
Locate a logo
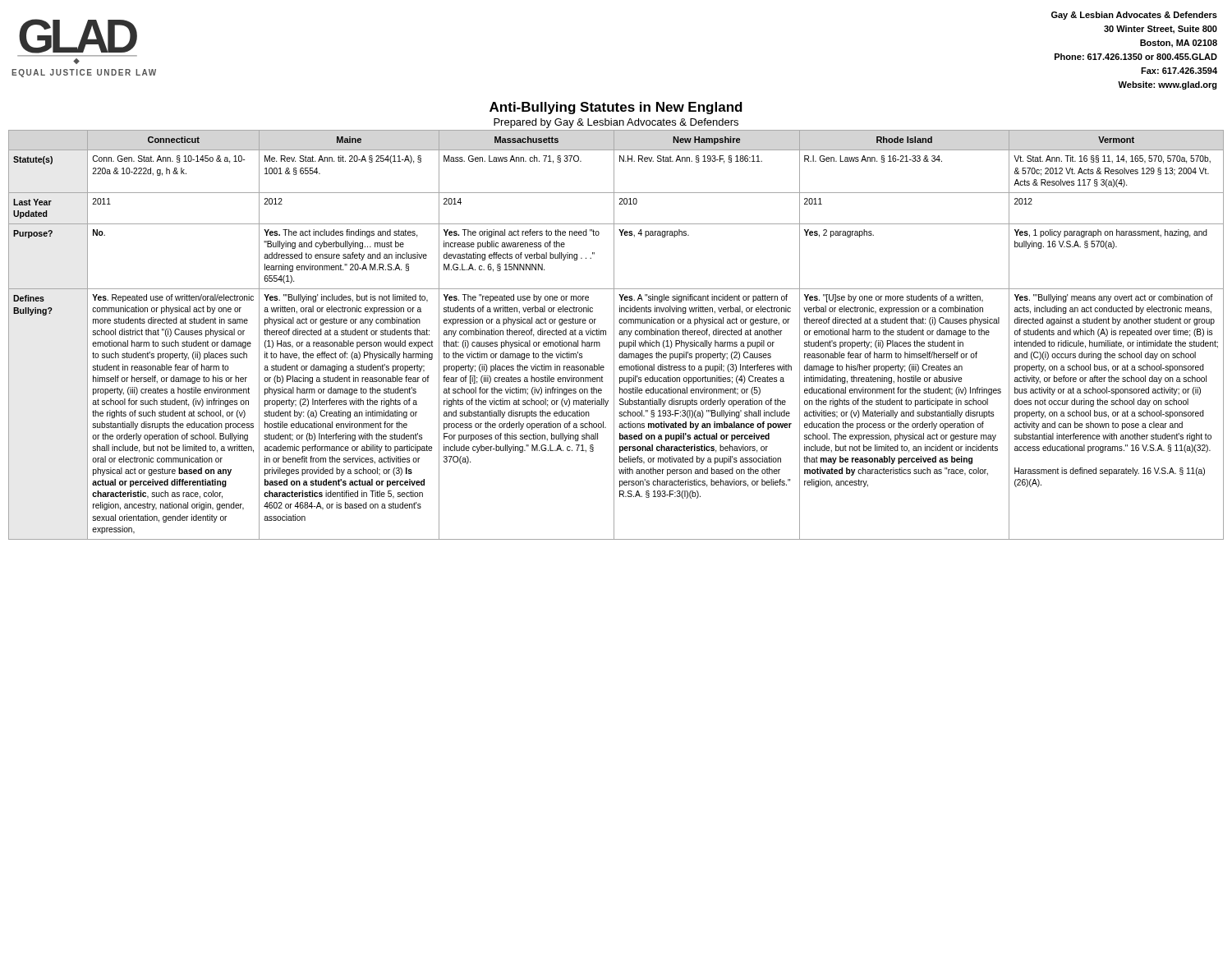tap(84, 43)
